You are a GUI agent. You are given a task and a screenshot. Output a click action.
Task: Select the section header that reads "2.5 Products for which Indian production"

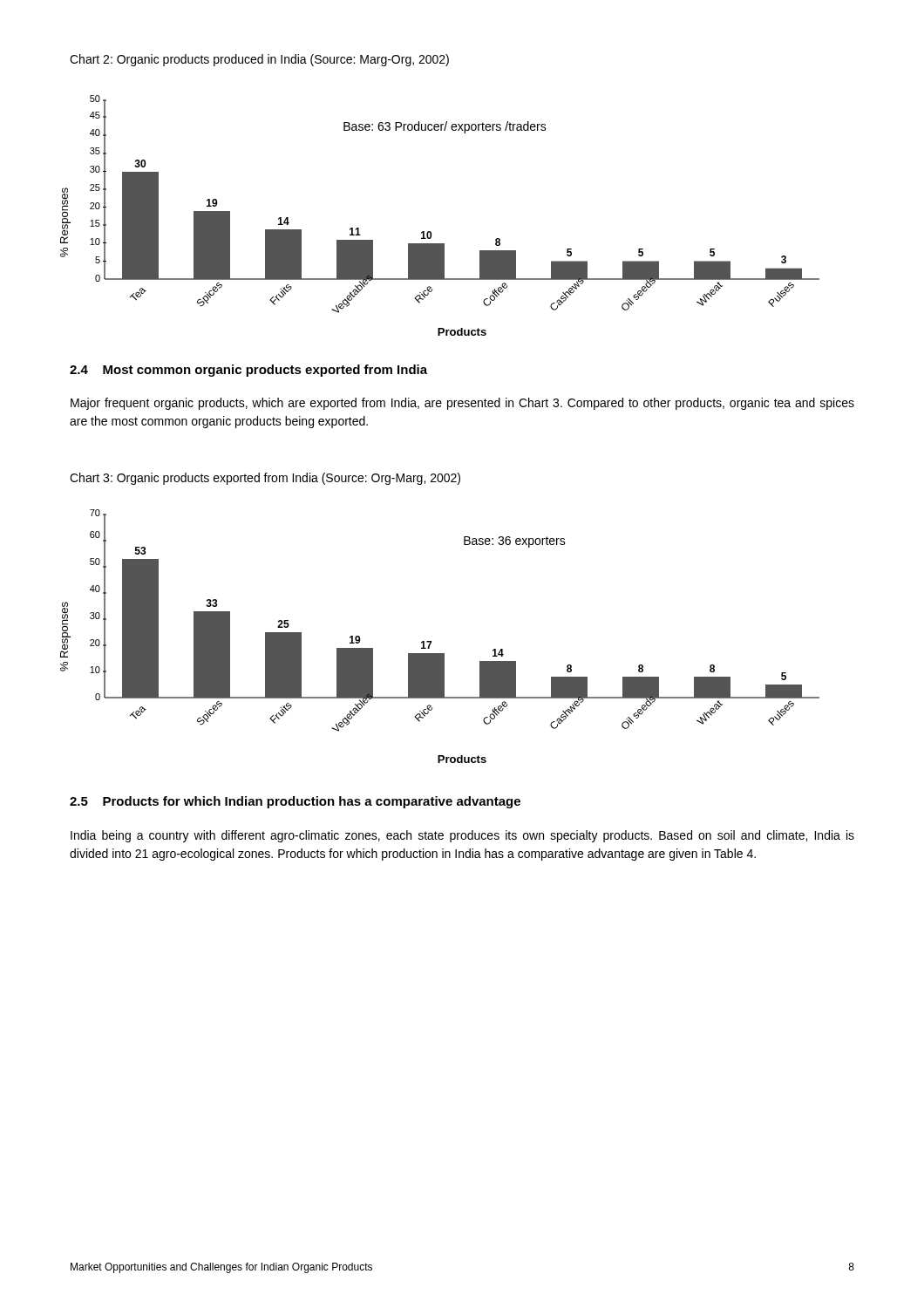(295, 801)
